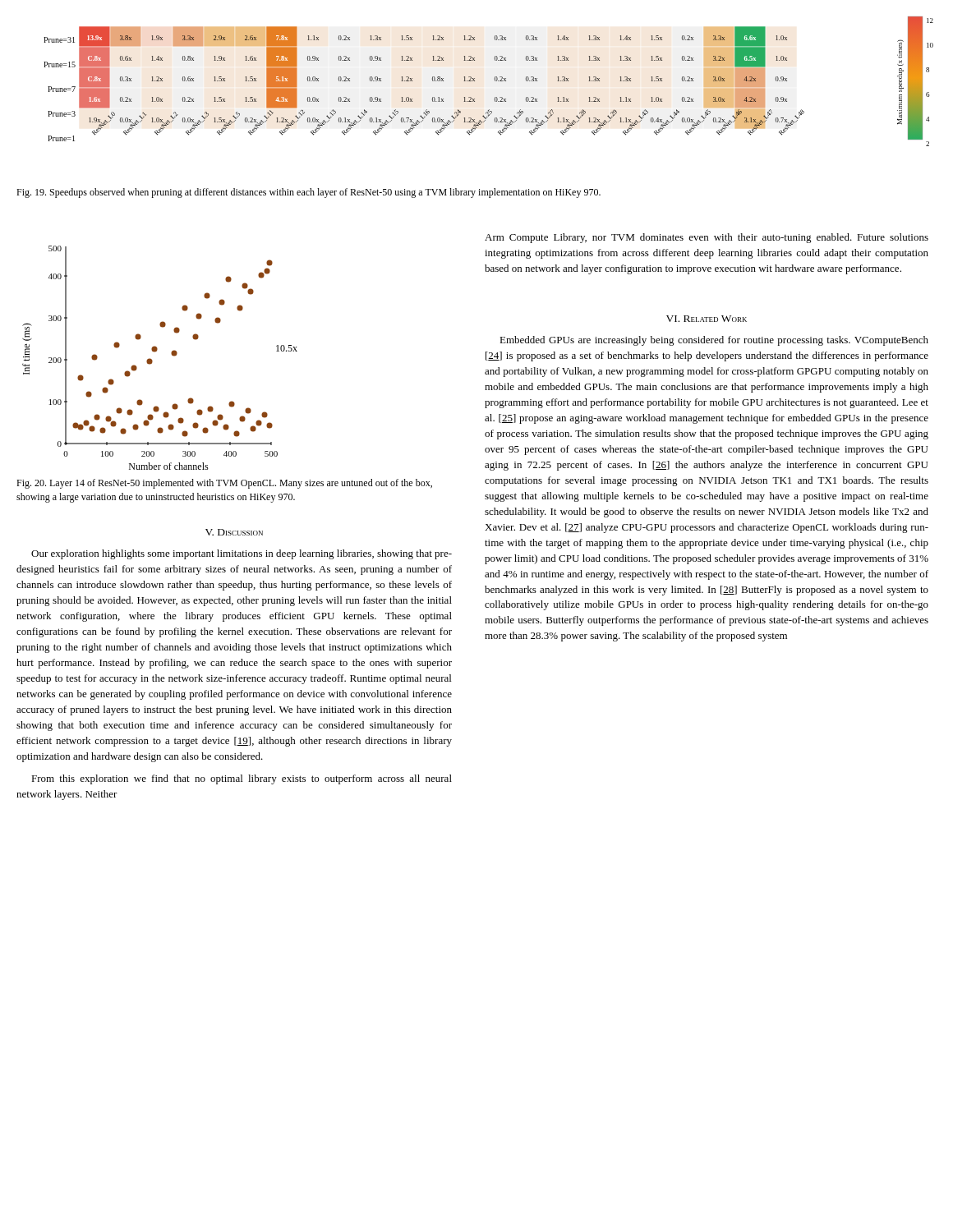Navigate to the block starting "Our exploration highlights some important limitations in deep"
The width and height of the screenshot is (953, 1232).
pyautogui.click(x=234, y=674)
